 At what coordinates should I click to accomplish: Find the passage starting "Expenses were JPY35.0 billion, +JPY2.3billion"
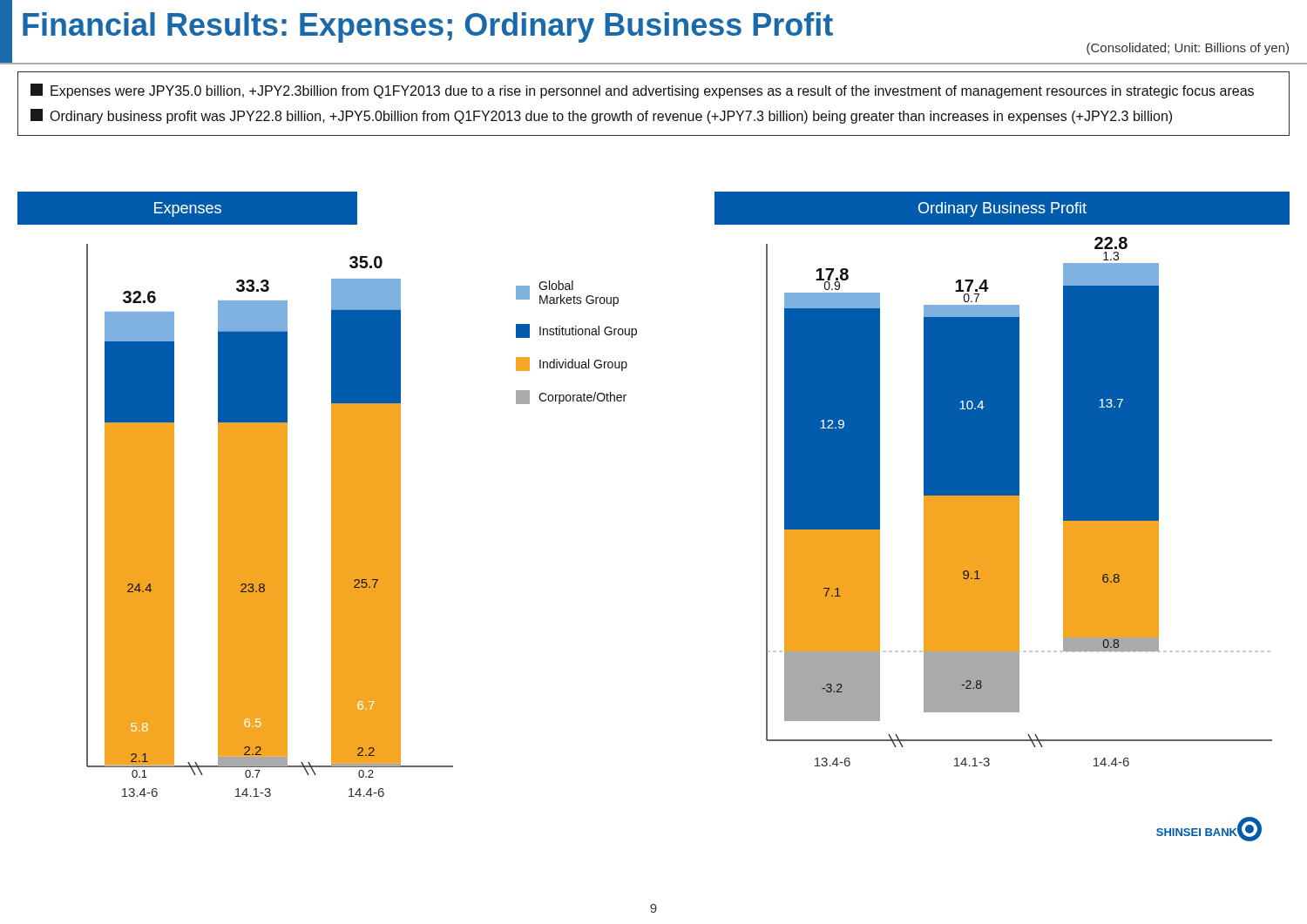coord(642,91)
